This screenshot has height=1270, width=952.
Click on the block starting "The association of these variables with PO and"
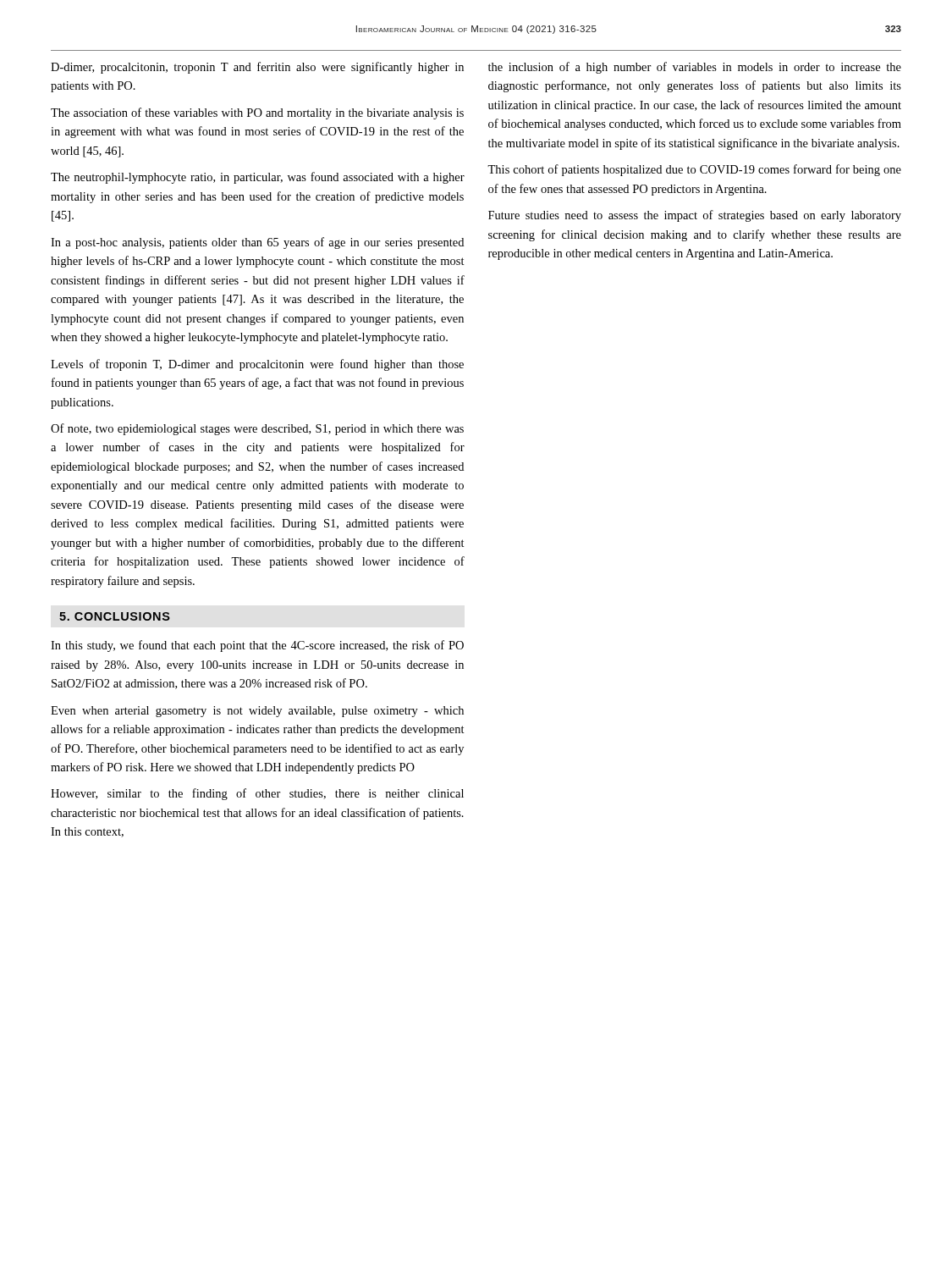[257, 132]
